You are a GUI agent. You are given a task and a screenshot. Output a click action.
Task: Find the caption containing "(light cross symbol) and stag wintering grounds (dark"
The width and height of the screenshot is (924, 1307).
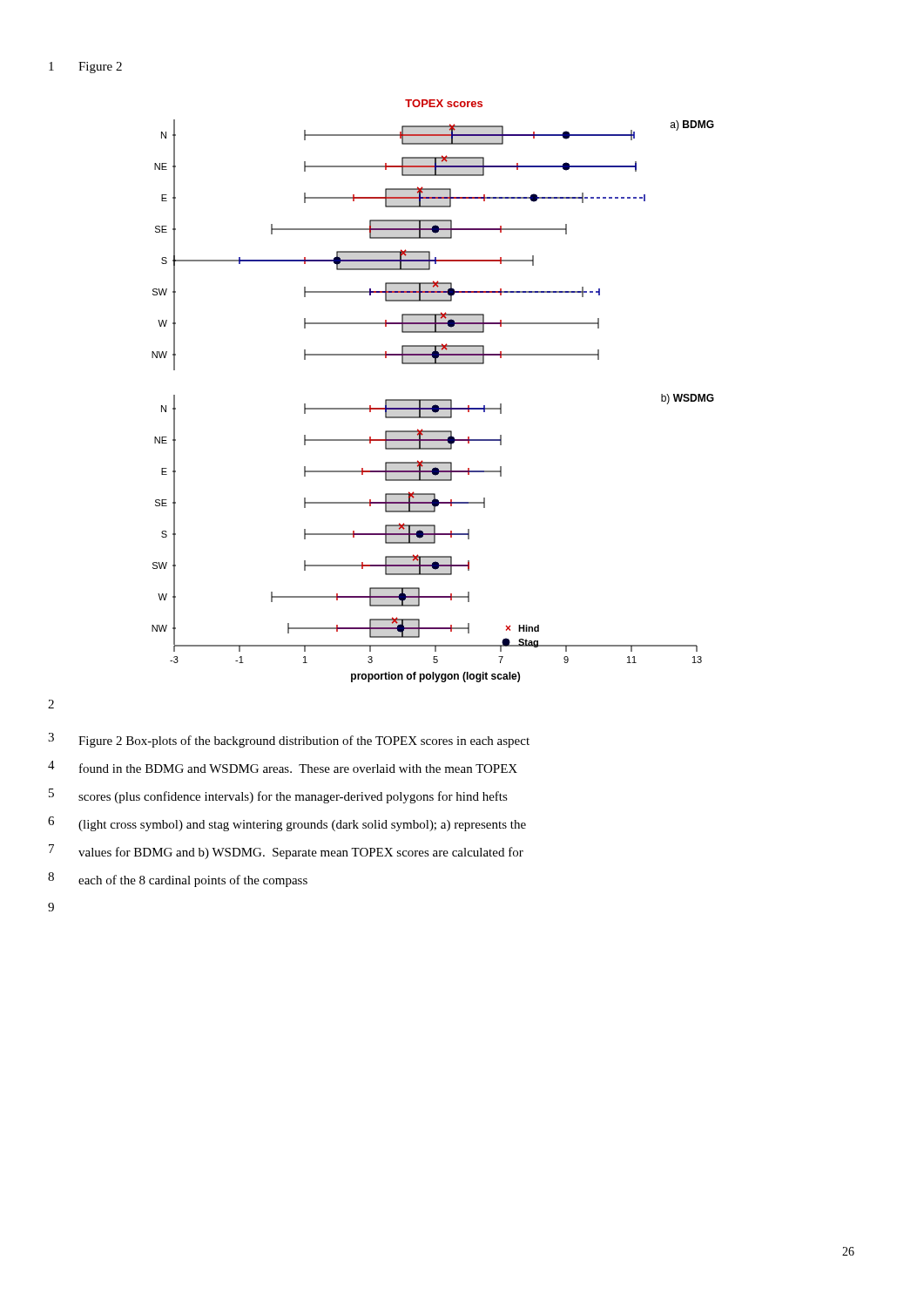coord(302,824)
